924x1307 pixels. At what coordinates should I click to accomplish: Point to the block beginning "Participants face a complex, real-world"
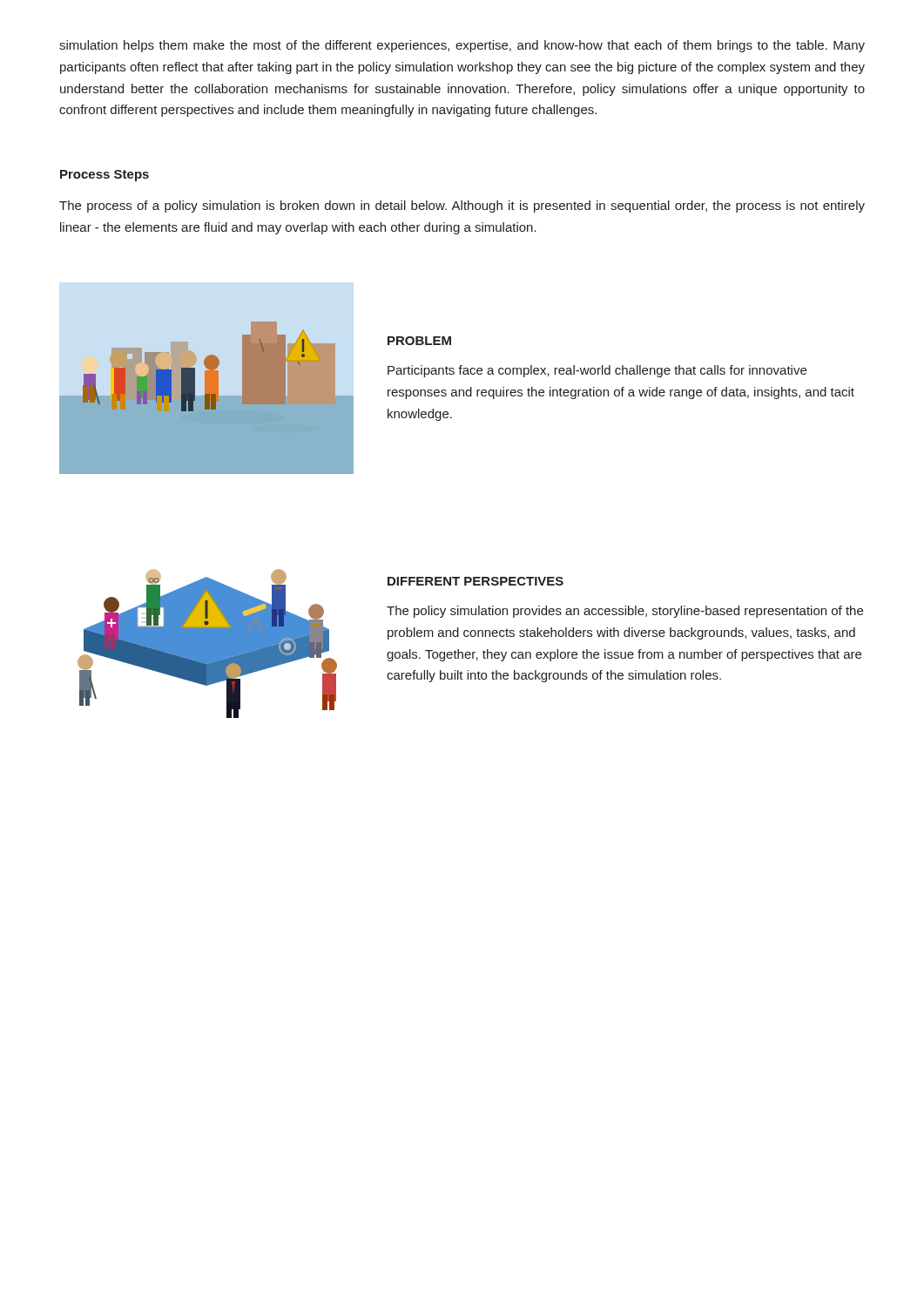(x=621, y=392)
